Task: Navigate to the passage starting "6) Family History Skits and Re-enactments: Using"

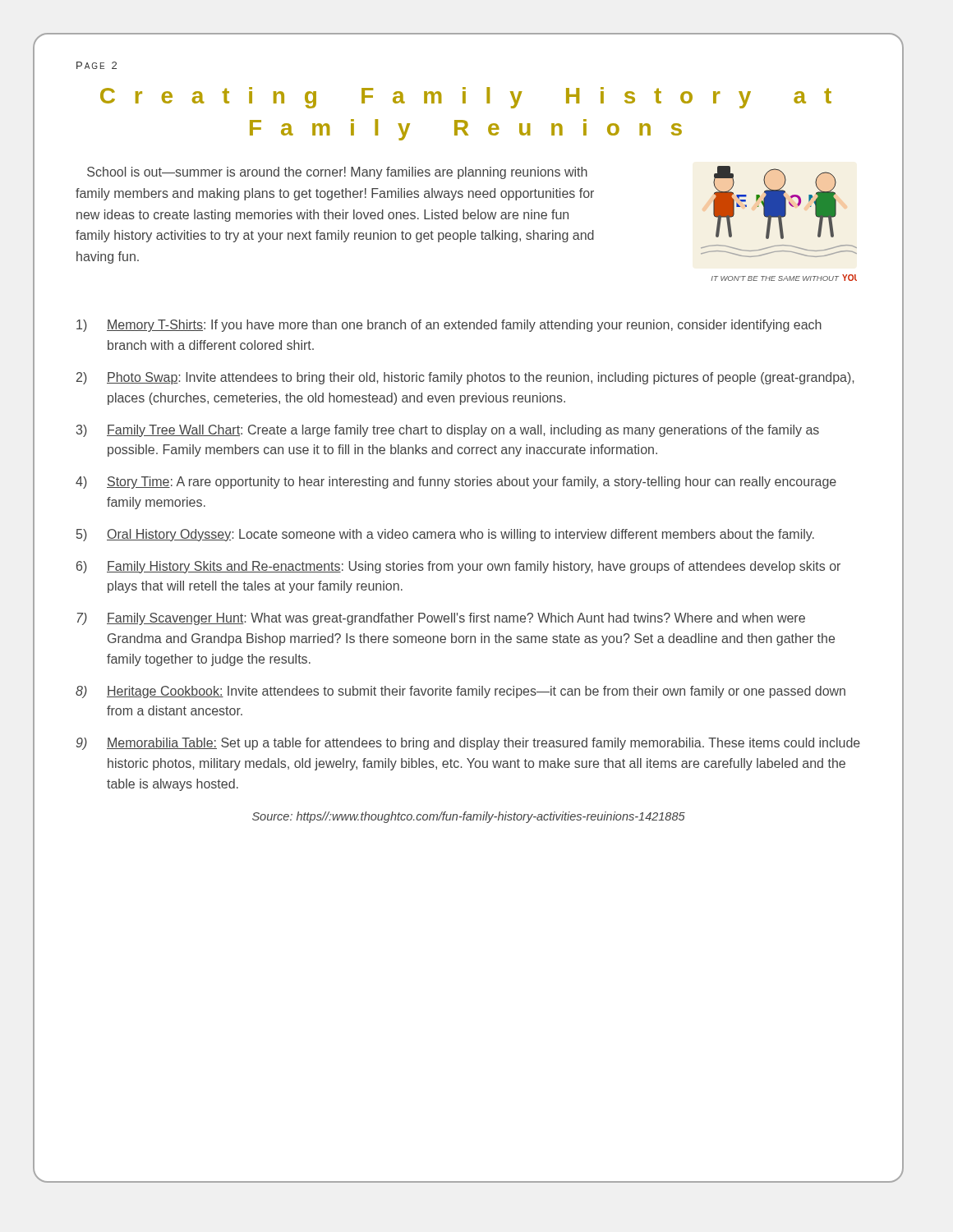Action: [468, 577]
